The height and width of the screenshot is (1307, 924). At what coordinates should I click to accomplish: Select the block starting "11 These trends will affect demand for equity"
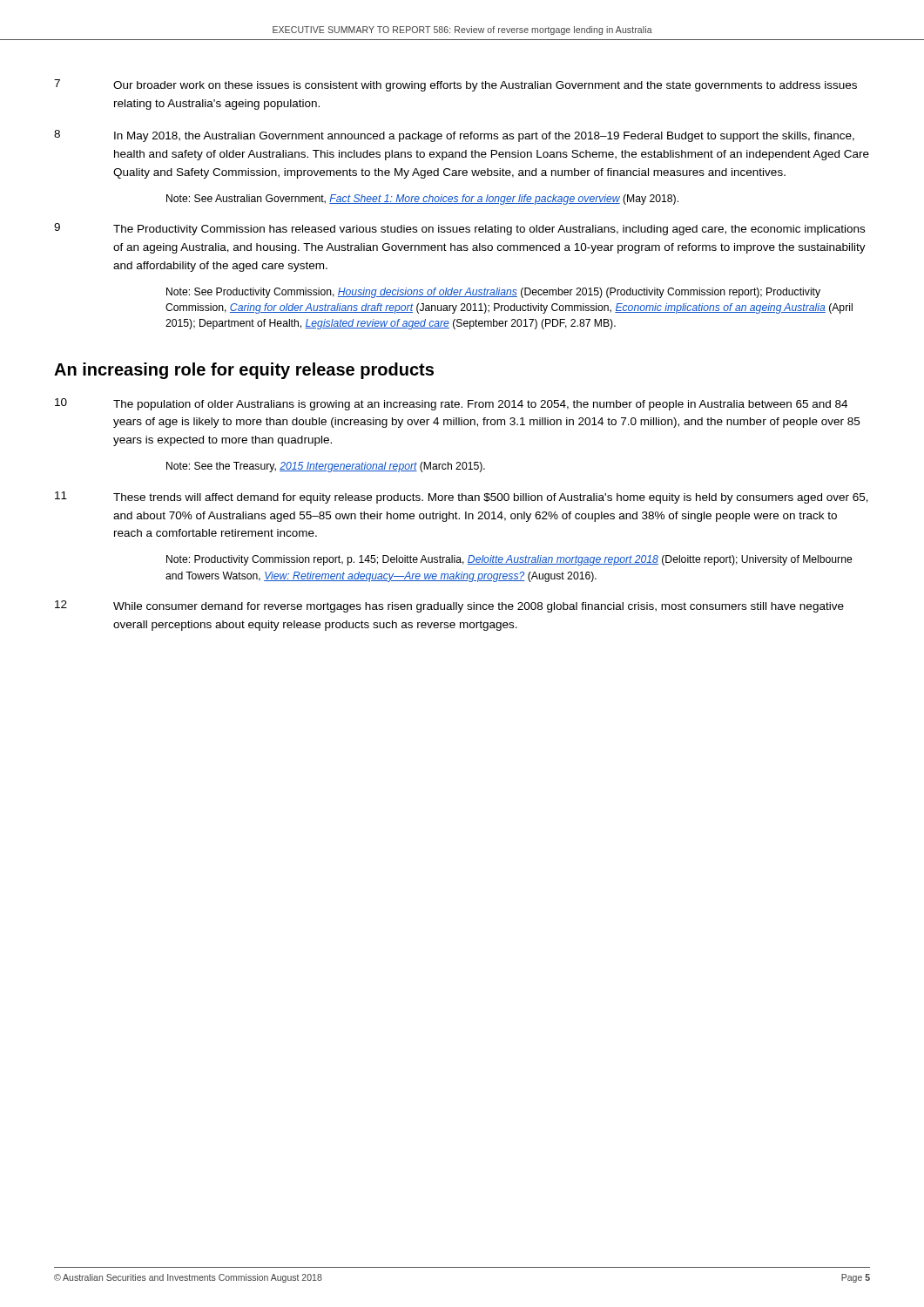coord(462,498)
